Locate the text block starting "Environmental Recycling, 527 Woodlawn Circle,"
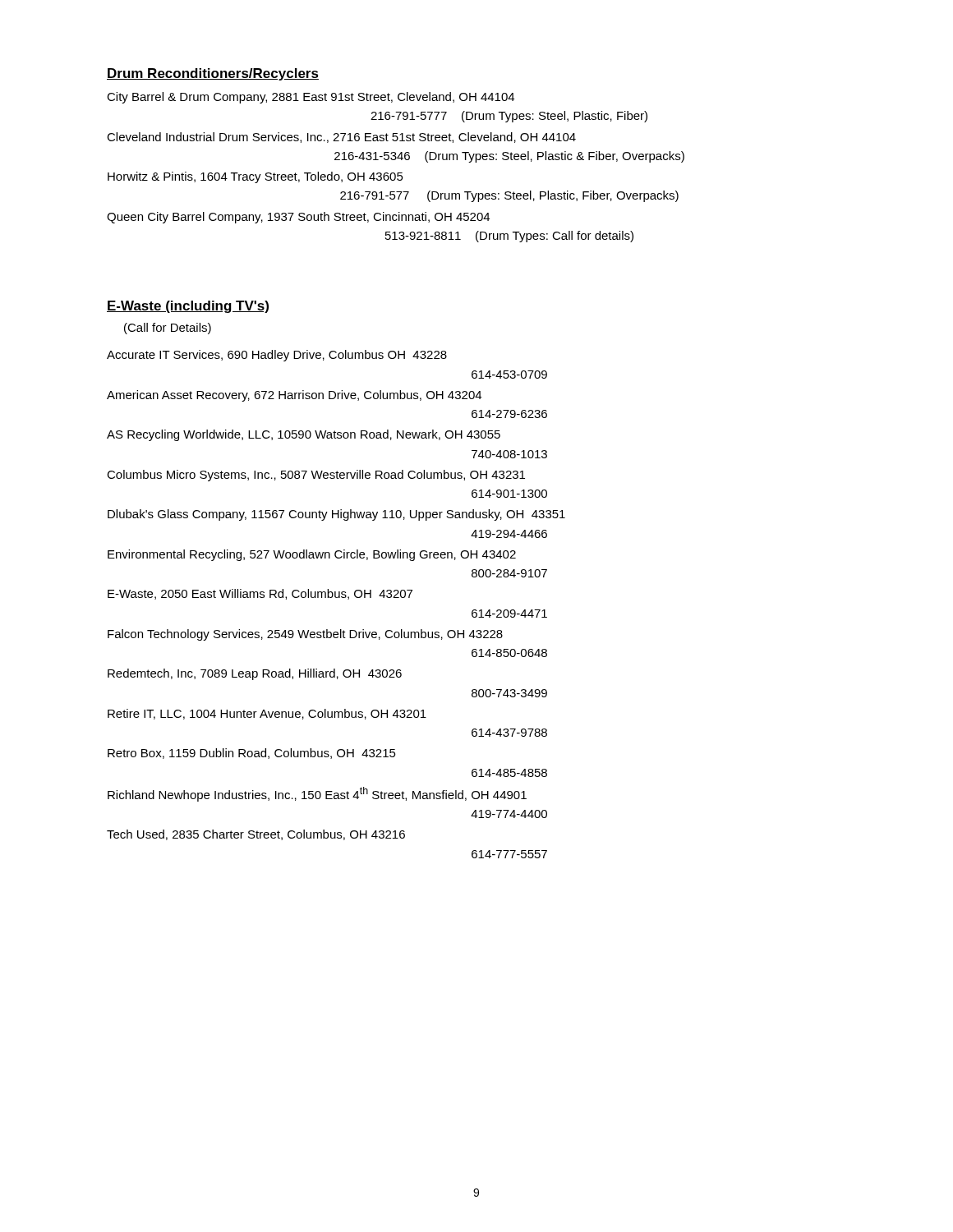This screenshot has width=953, height=1232. click(x=476, y=563)
